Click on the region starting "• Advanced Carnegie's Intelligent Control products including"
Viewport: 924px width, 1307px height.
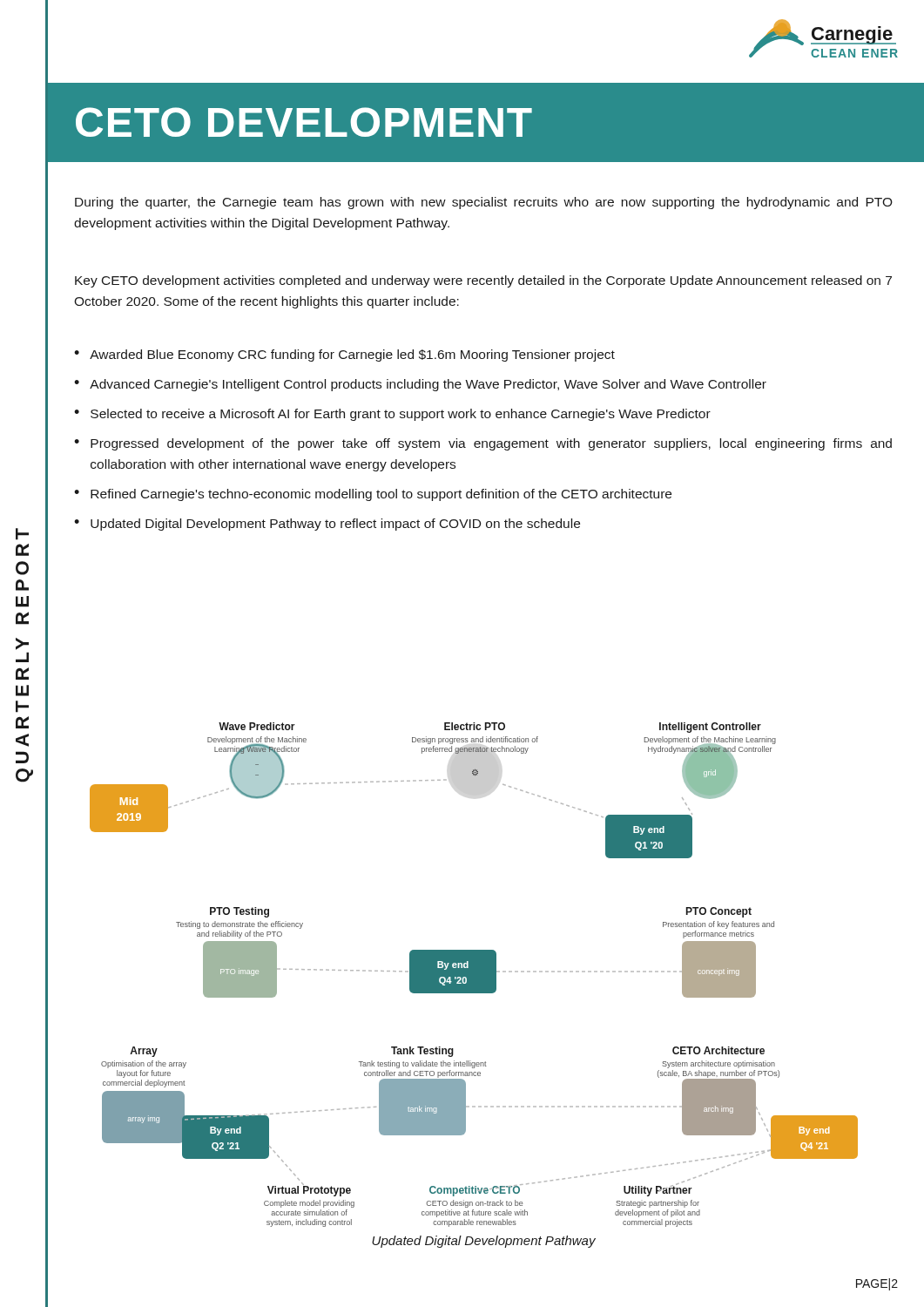(x=420, y=384)
